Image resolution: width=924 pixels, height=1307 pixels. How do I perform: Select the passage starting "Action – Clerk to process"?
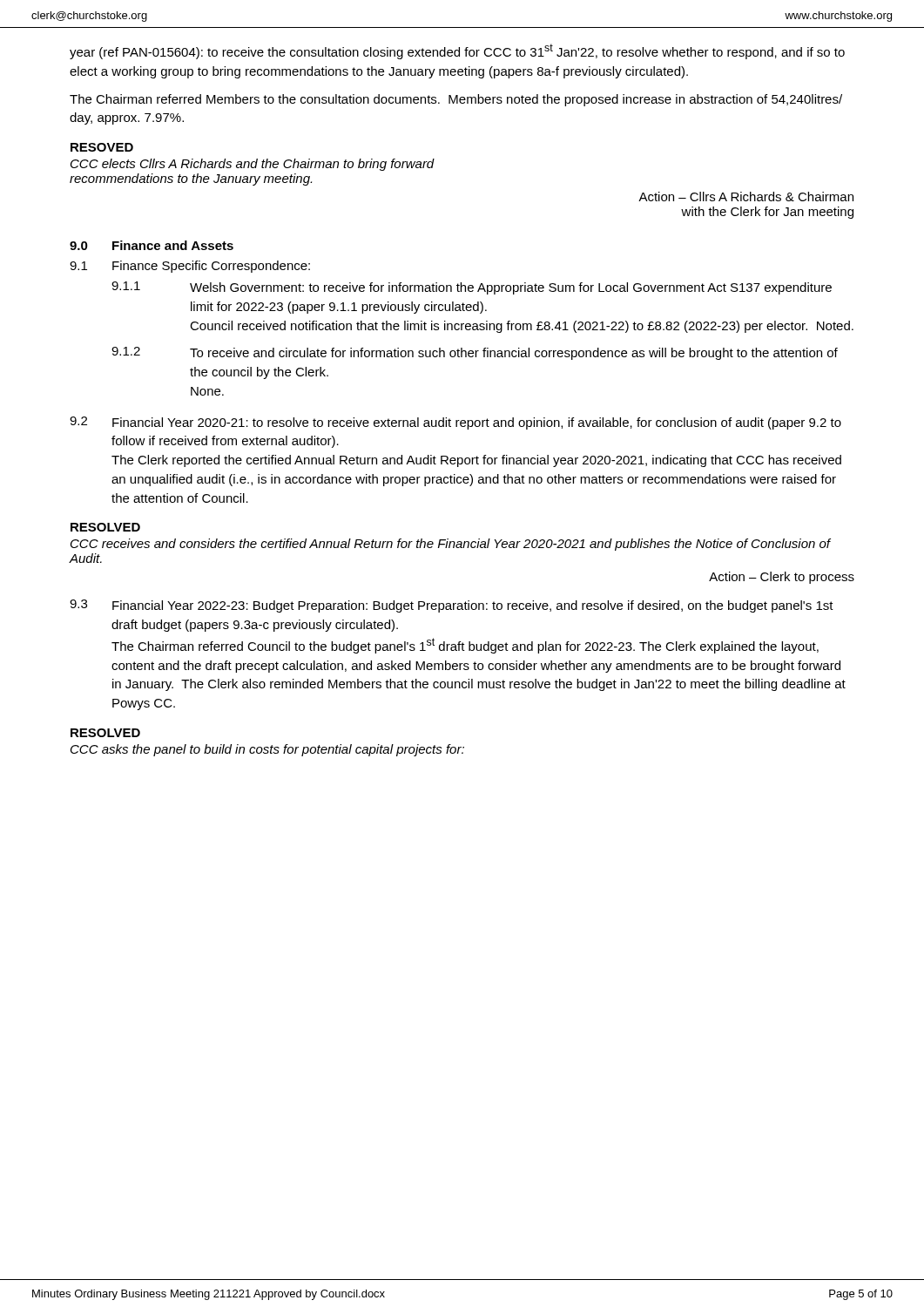782,577
